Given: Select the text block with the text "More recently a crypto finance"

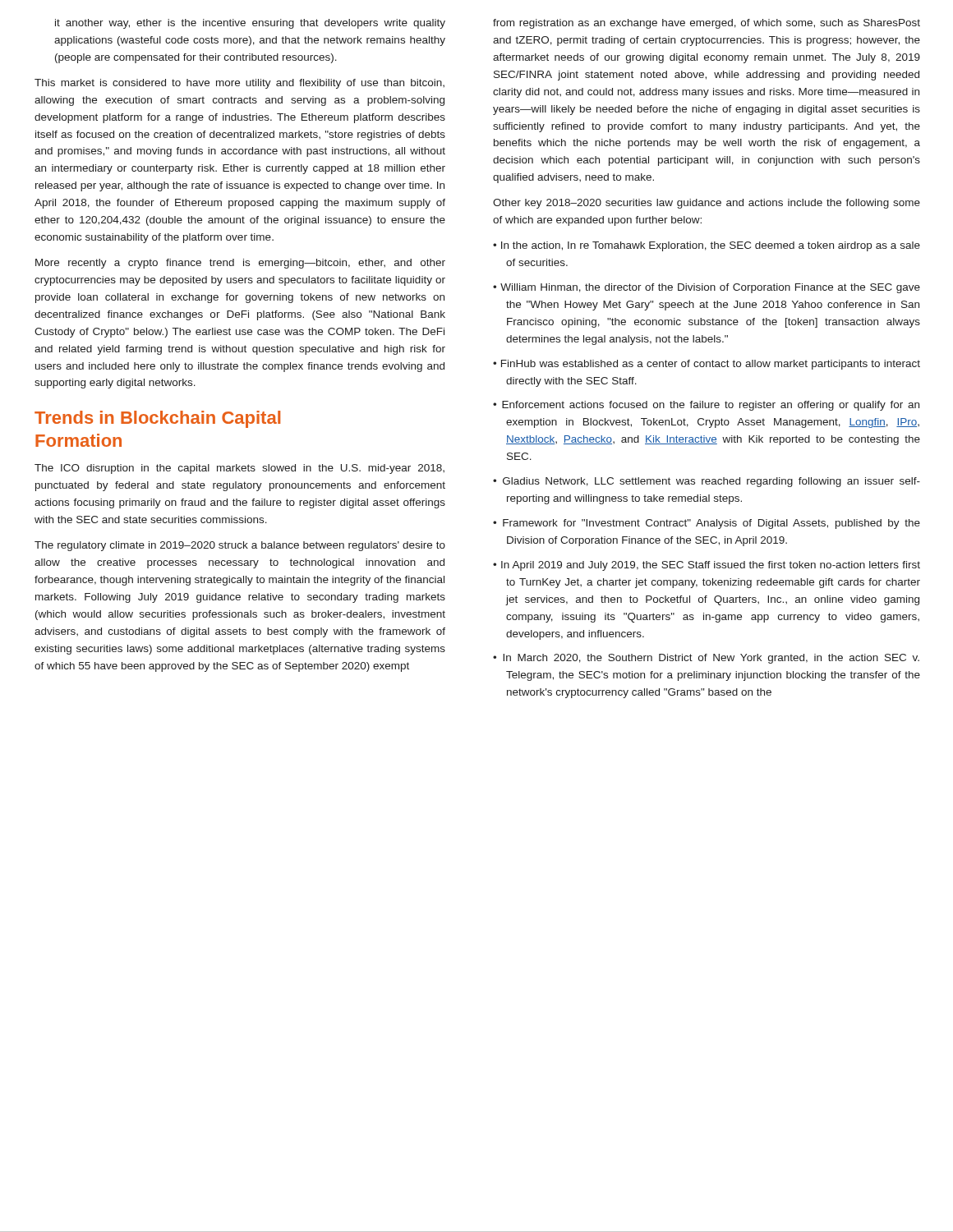Looking at the screenshot, I should point(240,323).
